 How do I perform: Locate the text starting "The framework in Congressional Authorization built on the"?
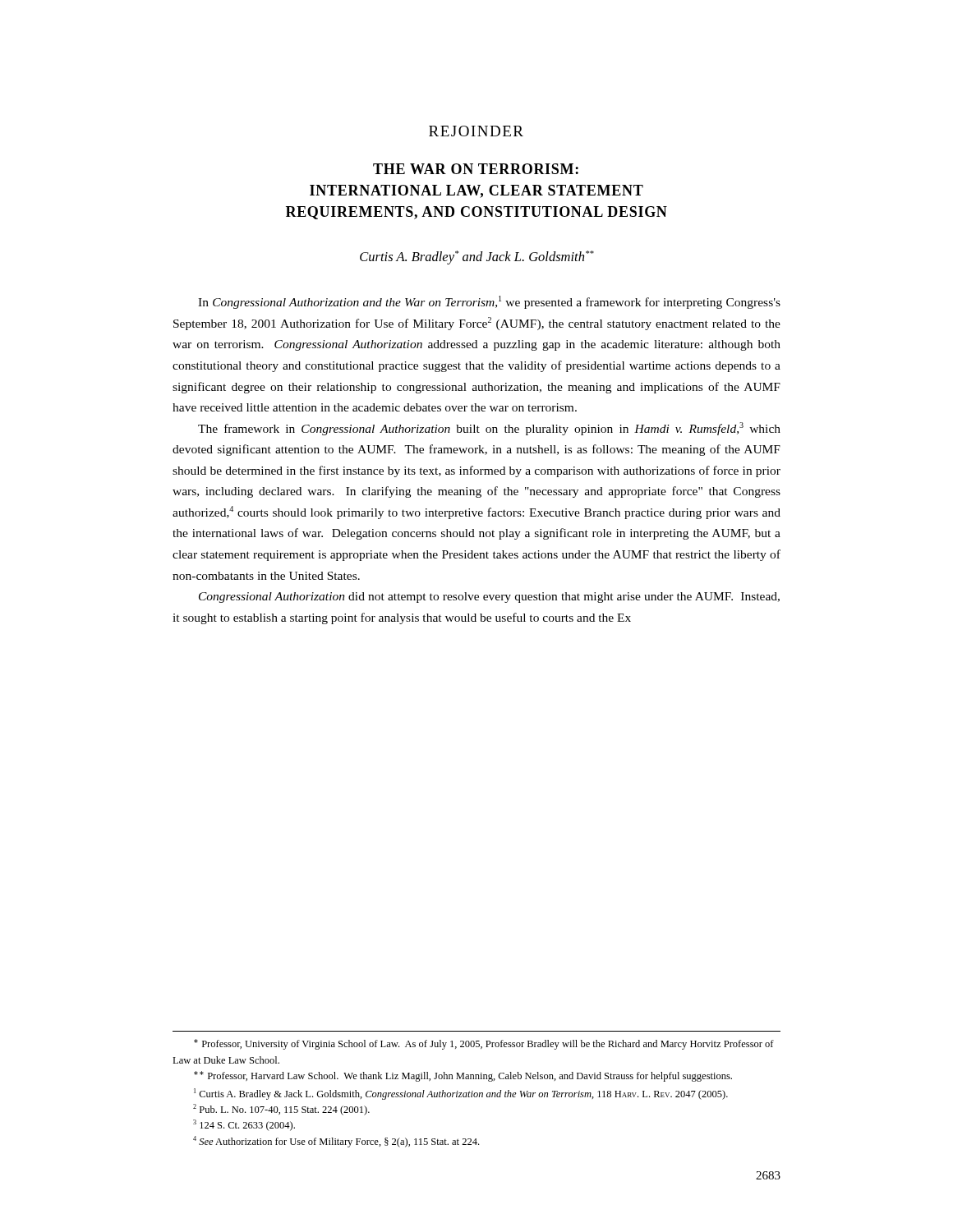[476, 501]
